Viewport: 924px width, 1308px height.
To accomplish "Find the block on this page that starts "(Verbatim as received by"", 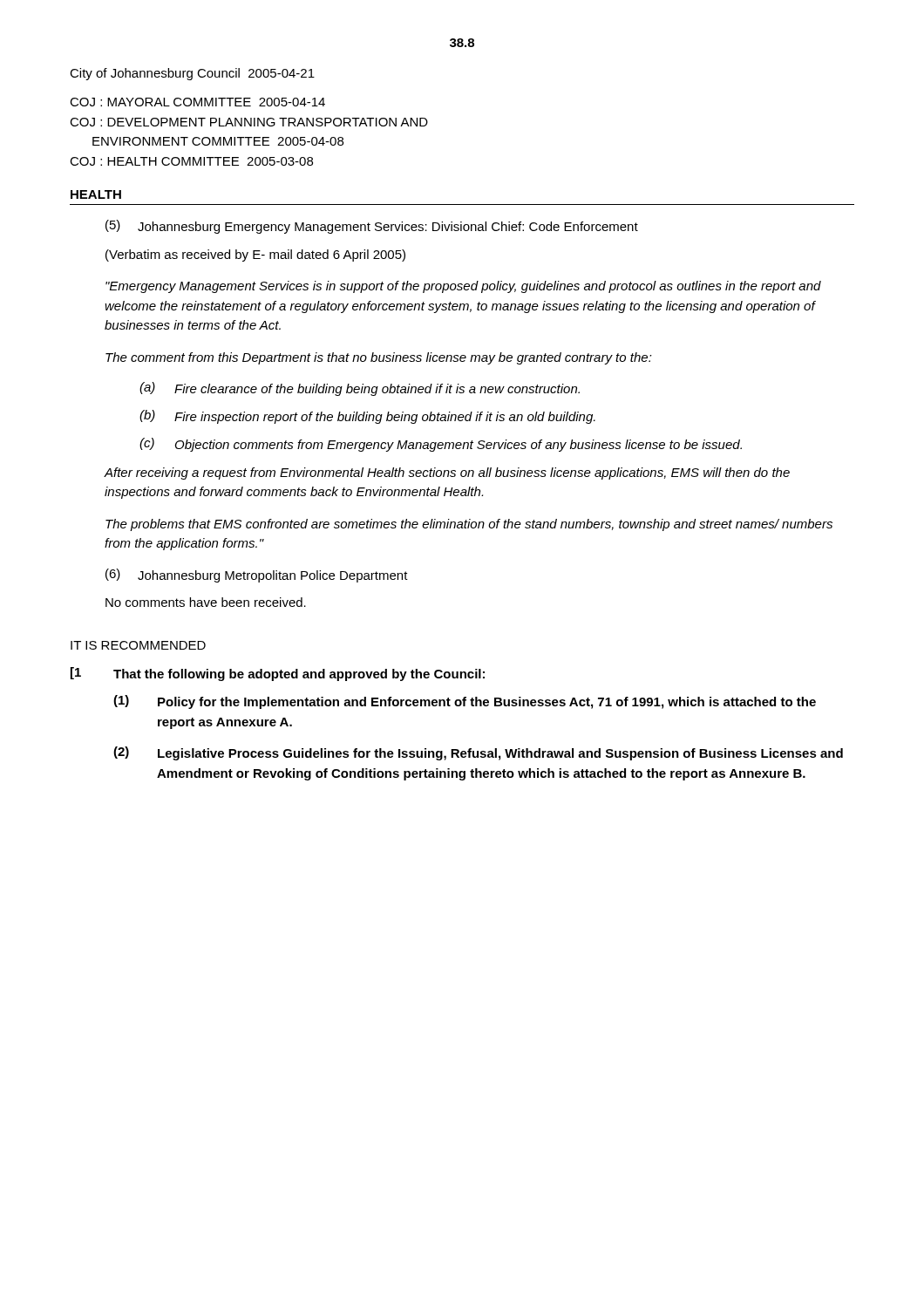I will (x=255, y=254).
